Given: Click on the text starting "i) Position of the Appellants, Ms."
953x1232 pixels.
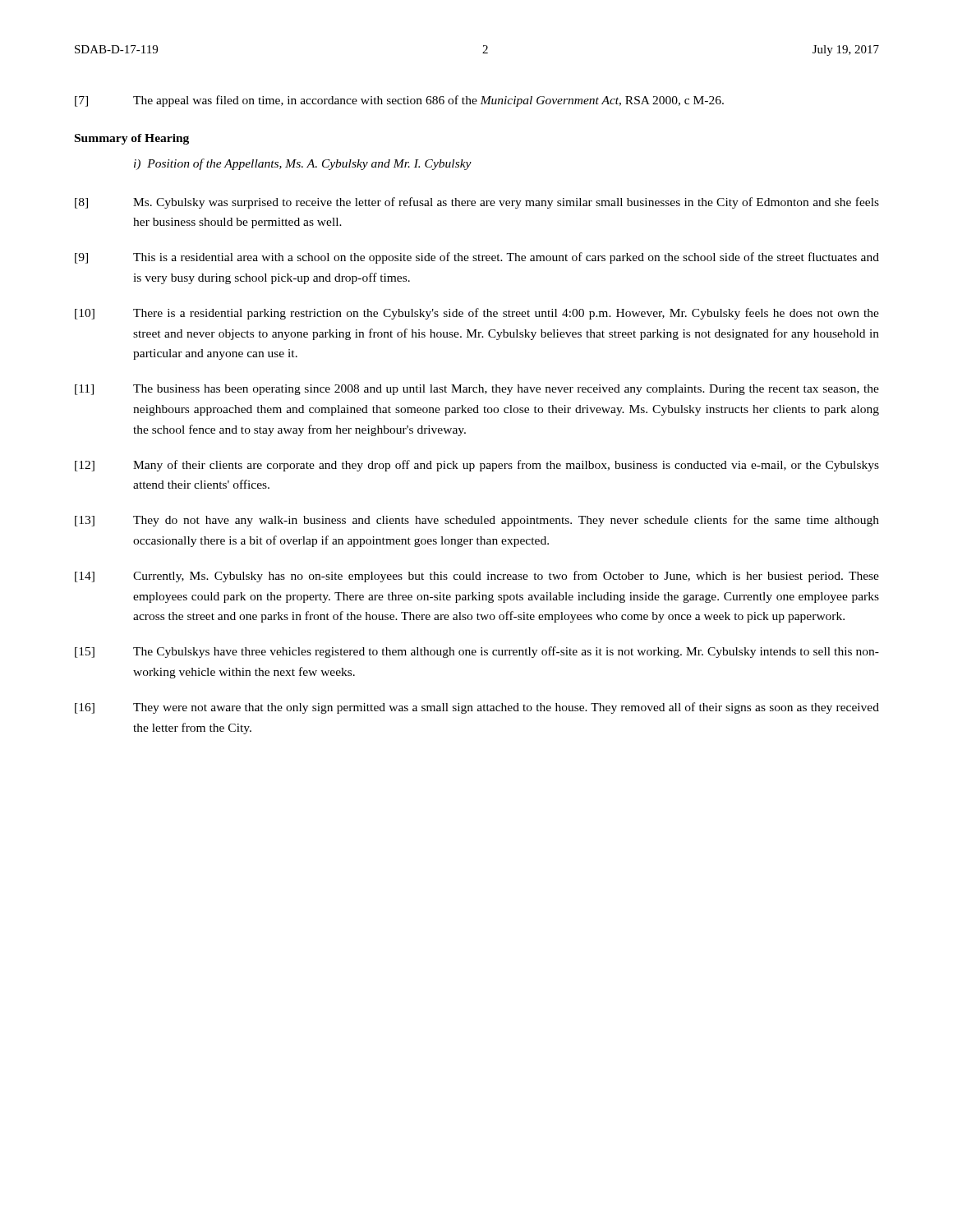Looking at the screenshot, I should point(302,163).
